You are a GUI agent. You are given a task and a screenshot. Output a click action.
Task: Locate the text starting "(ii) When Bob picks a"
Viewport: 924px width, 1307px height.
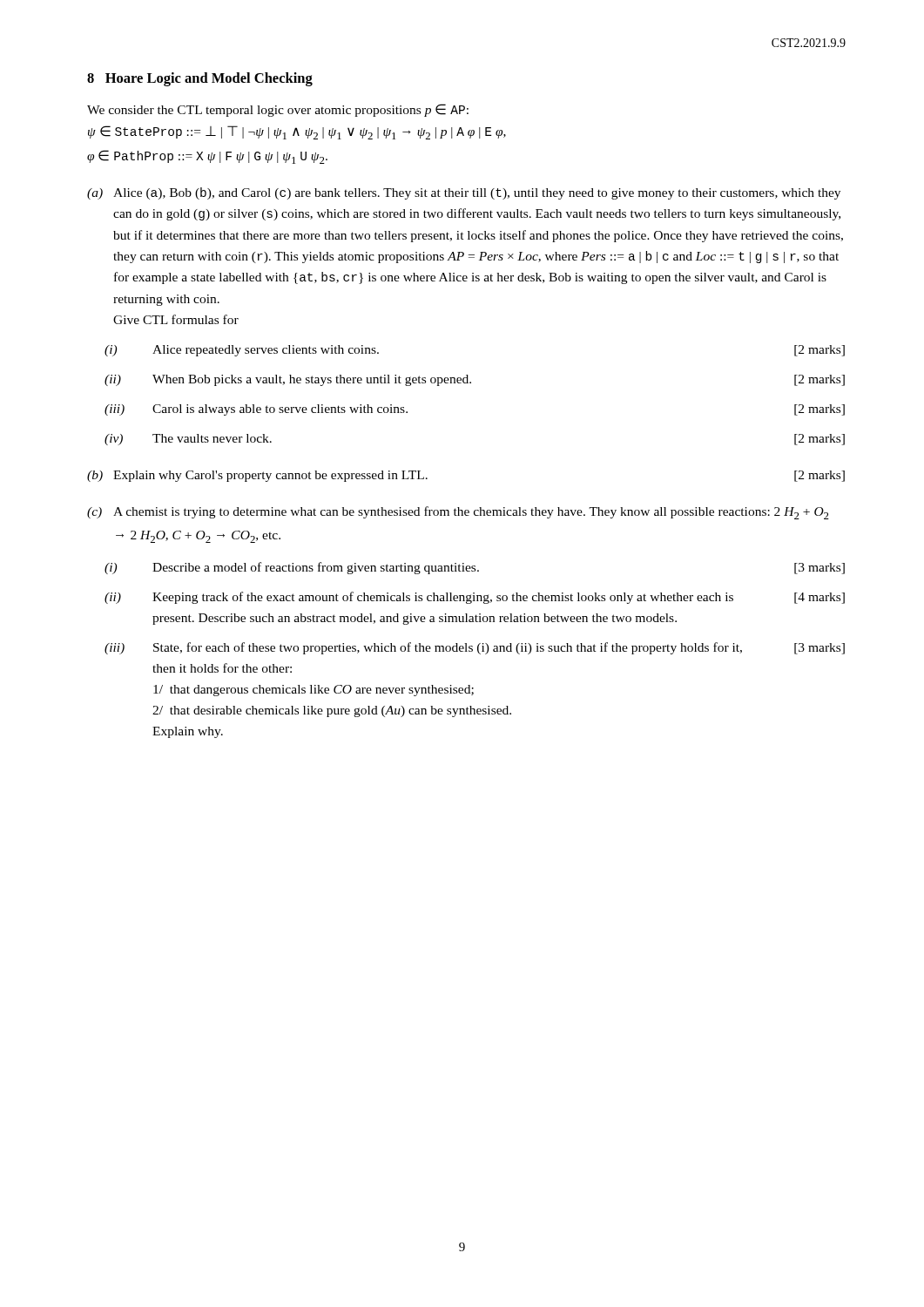point(475,379)
